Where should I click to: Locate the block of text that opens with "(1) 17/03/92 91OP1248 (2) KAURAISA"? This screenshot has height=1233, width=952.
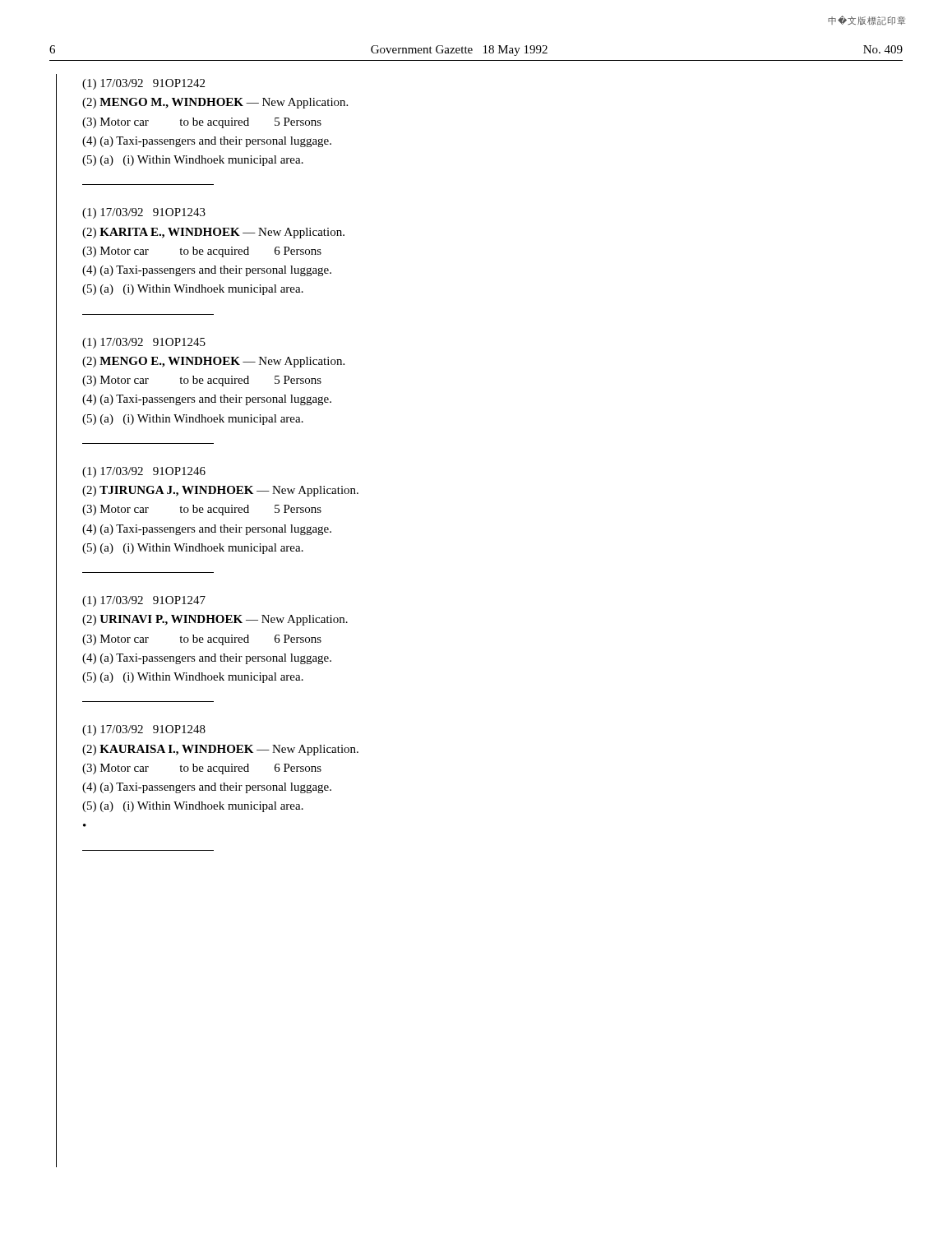(x=144, y=730)
